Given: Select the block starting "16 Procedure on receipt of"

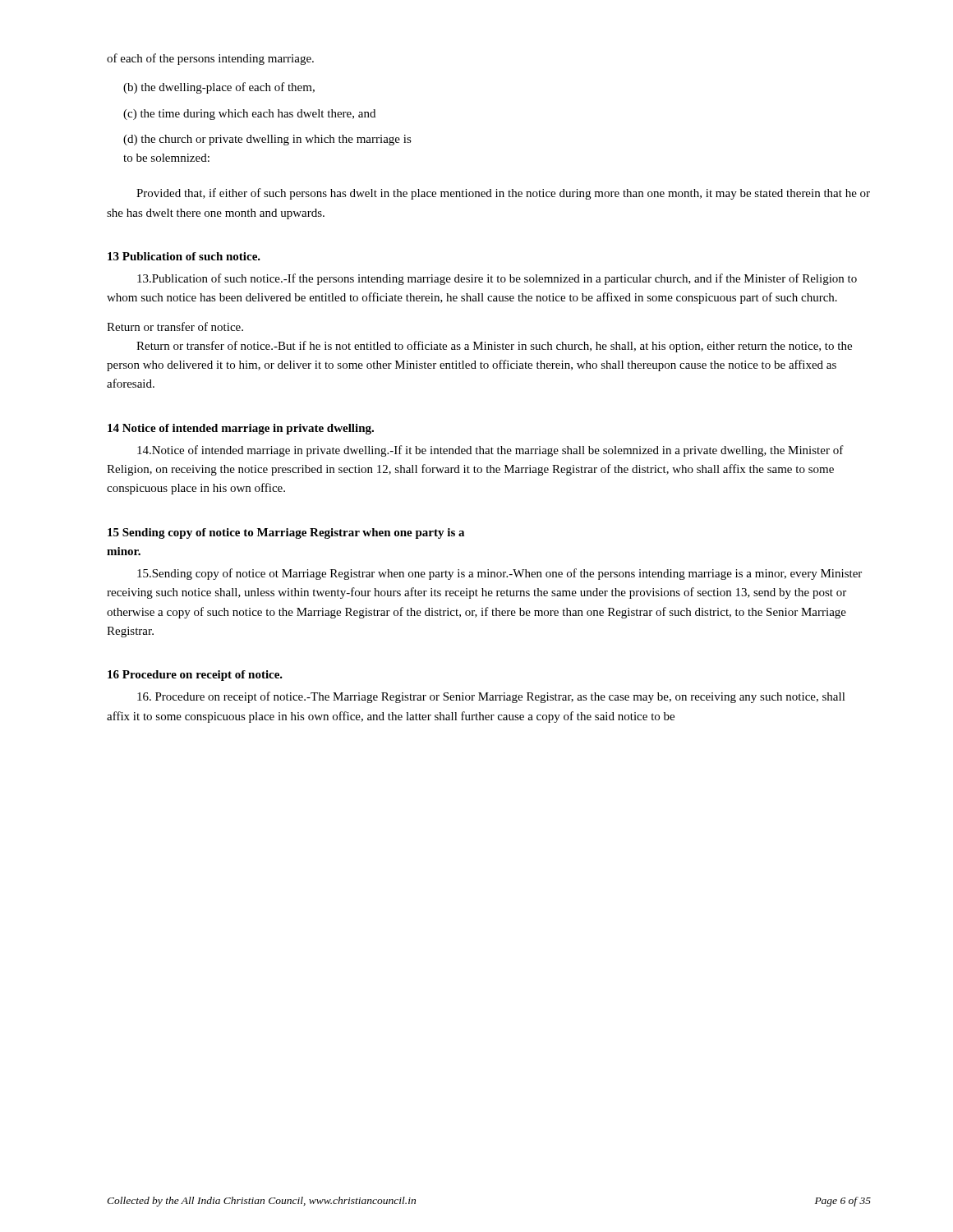Looking at the screenshot, I should [x=195, y=674].
